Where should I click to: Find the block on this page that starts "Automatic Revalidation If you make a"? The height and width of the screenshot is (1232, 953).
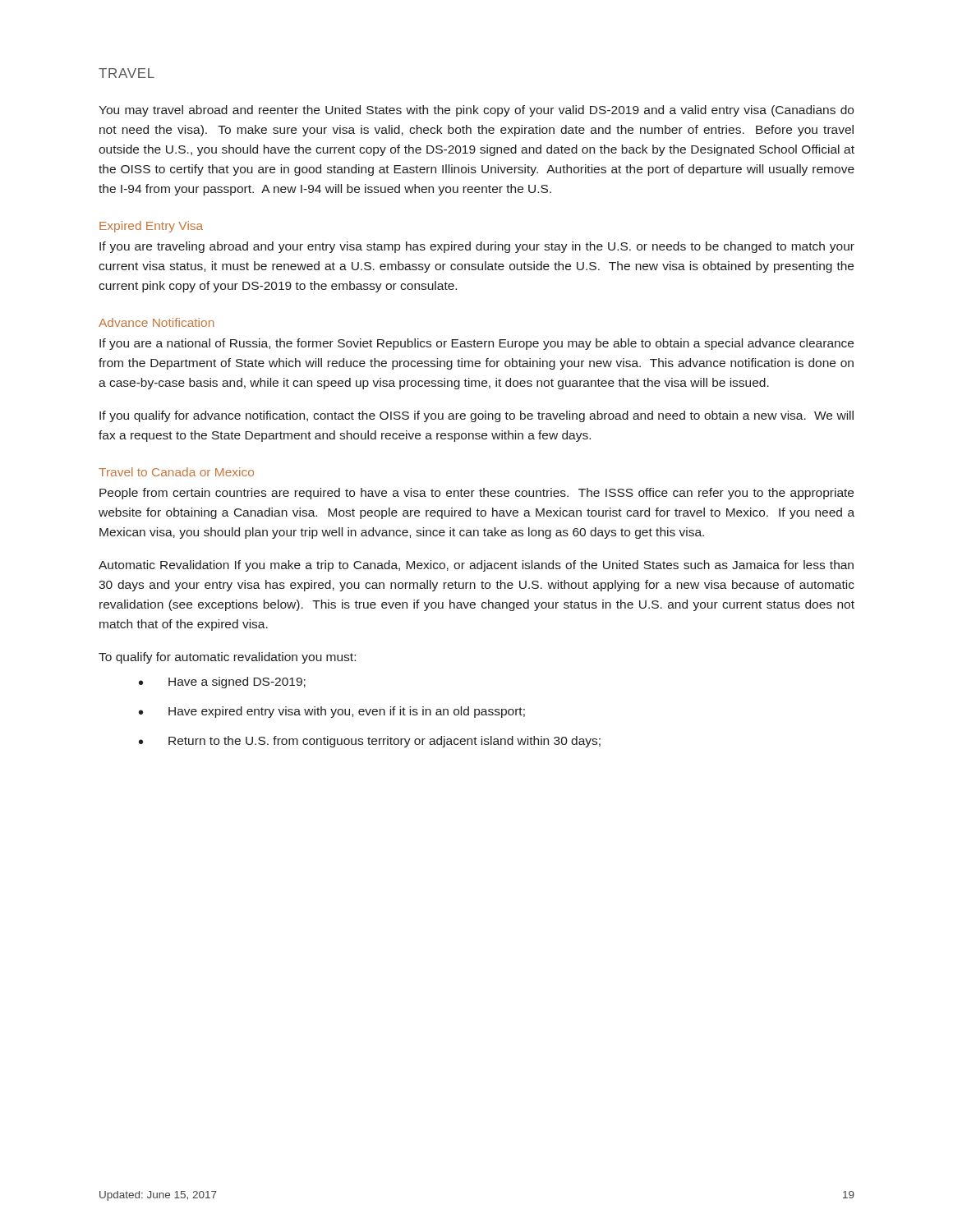(476, 594)
